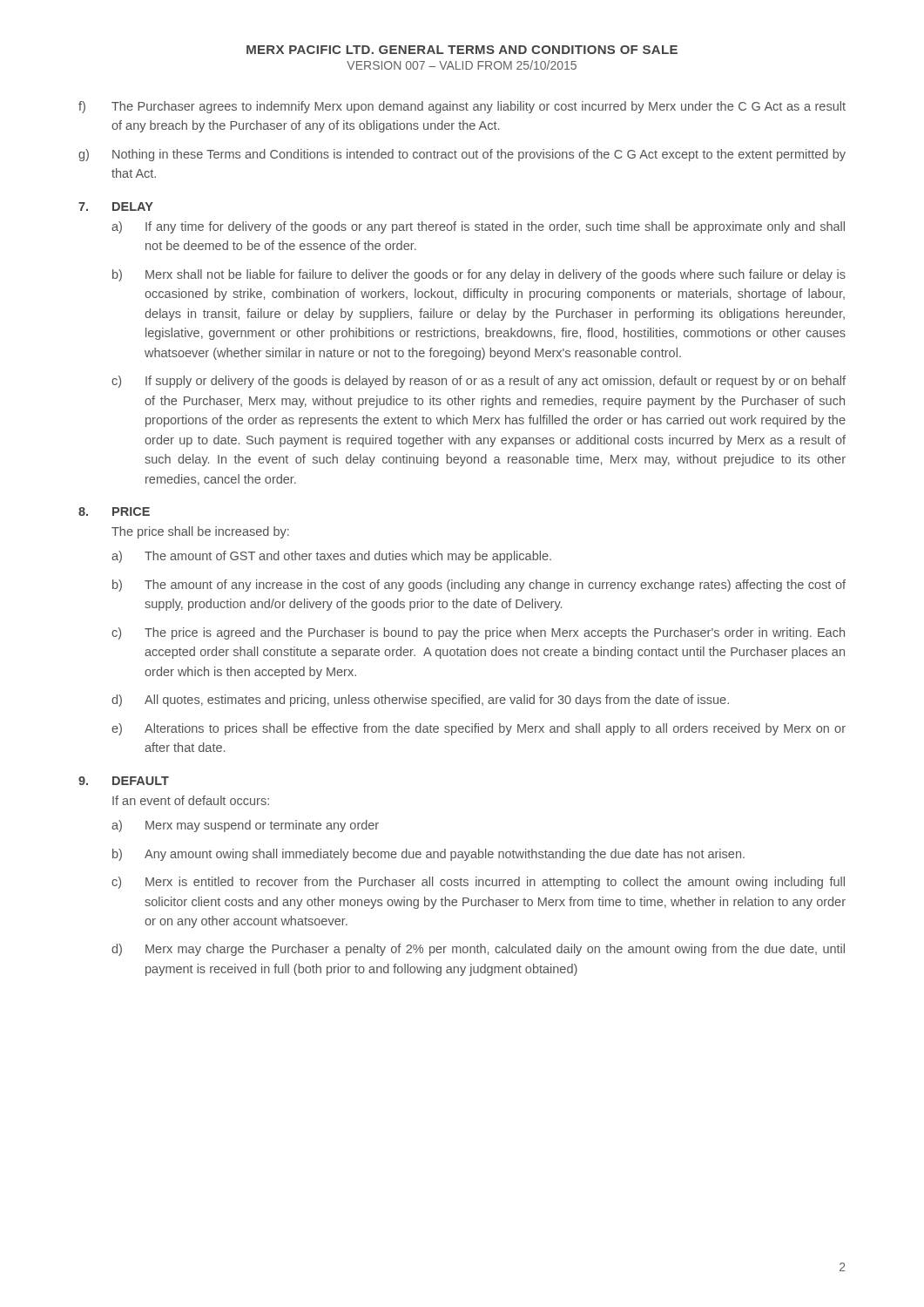The image size is (924, 1307).
Task: Locate the element starting "a) Merx may"
Action: (x=245, y=826)
